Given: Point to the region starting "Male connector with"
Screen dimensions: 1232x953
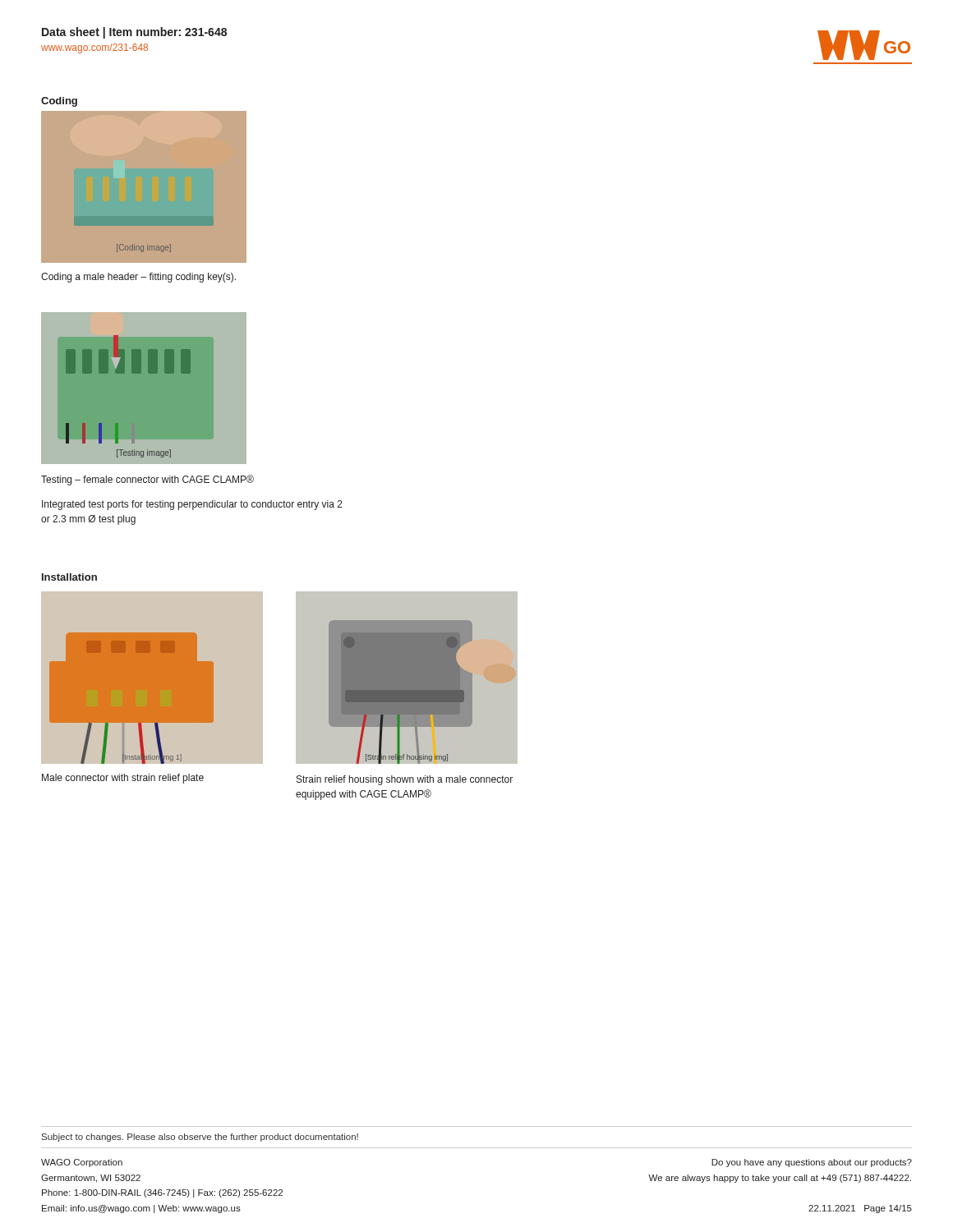Looking at the screenshot, I should click(x=122, y=778).
